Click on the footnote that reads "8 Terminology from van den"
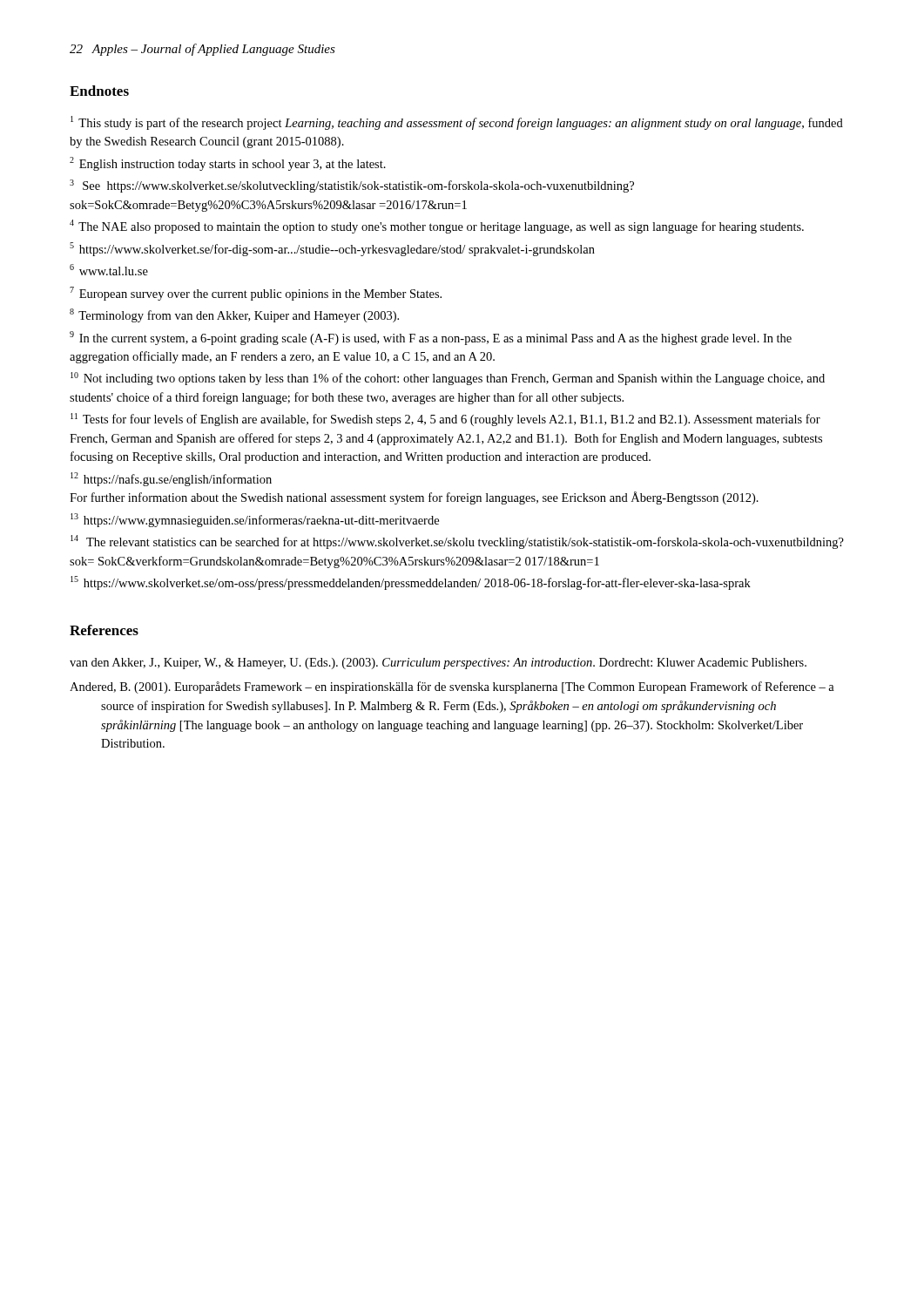 tap(235, 315)
